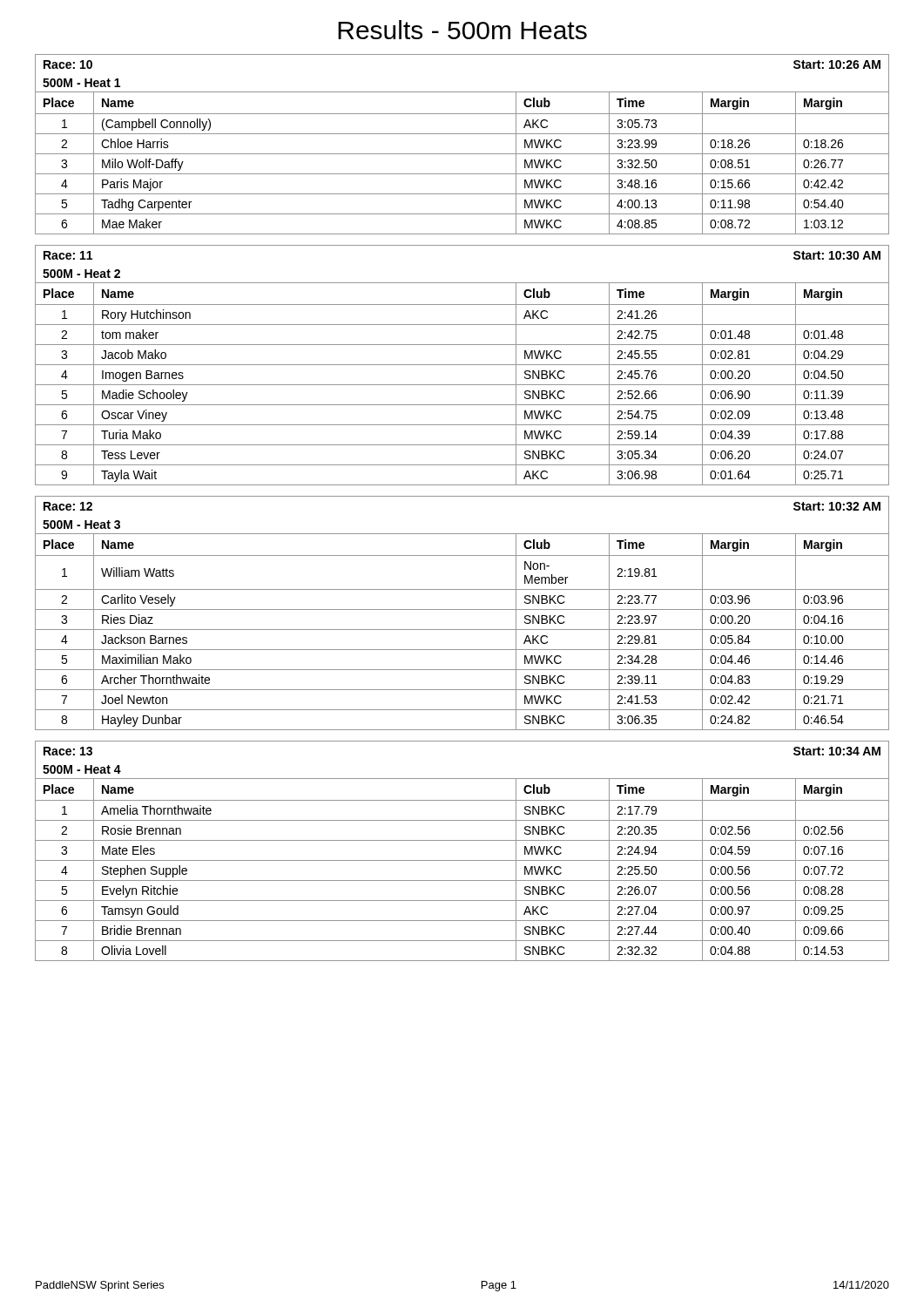The width and height of the screenshot is (924, 1307).
Task: Find the table that mentions "Archer Thornthwaite"
Action: [x=462, y=613]
